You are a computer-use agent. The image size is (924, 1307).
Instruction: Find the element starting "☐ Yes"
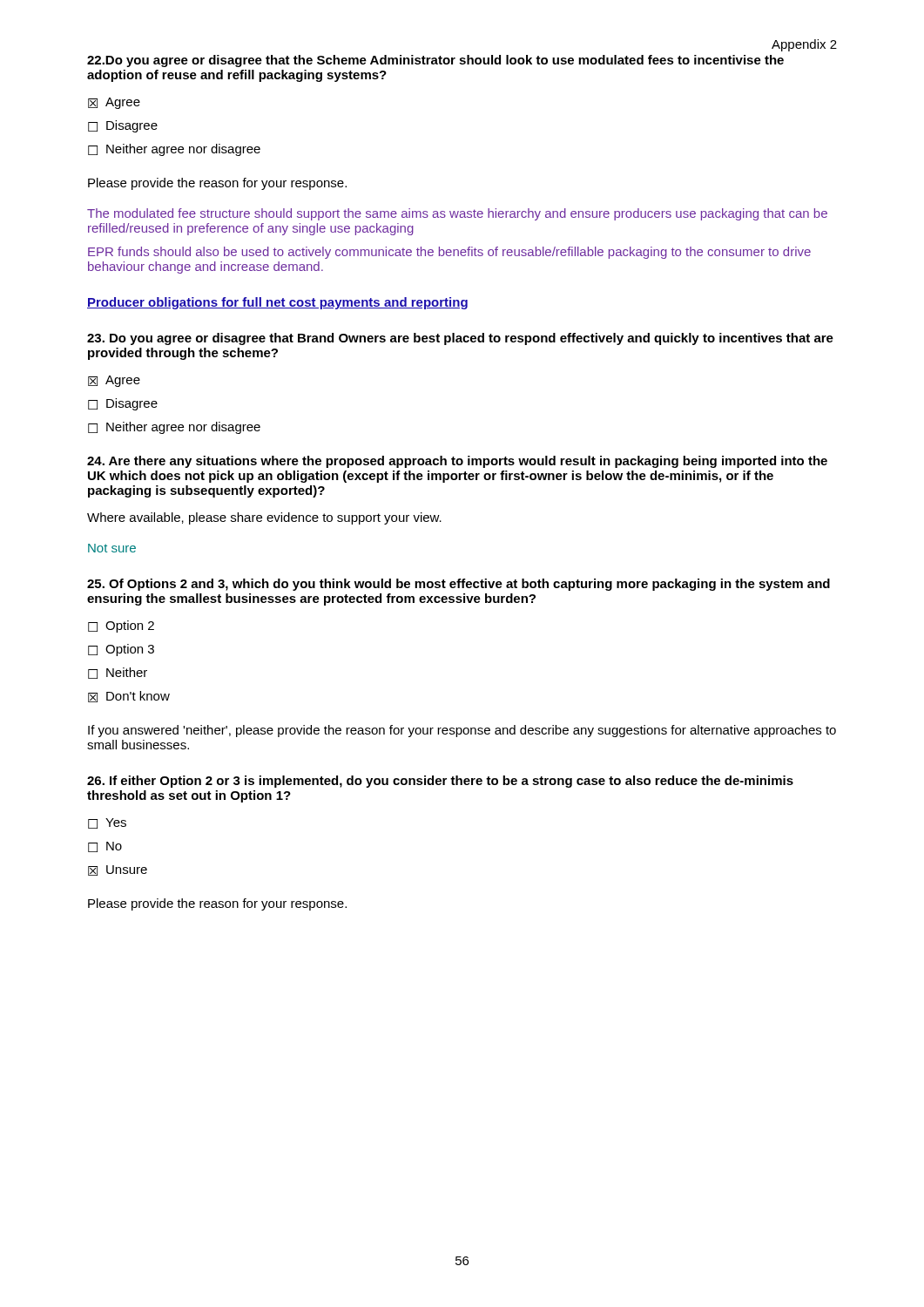[x=107, y=824]
